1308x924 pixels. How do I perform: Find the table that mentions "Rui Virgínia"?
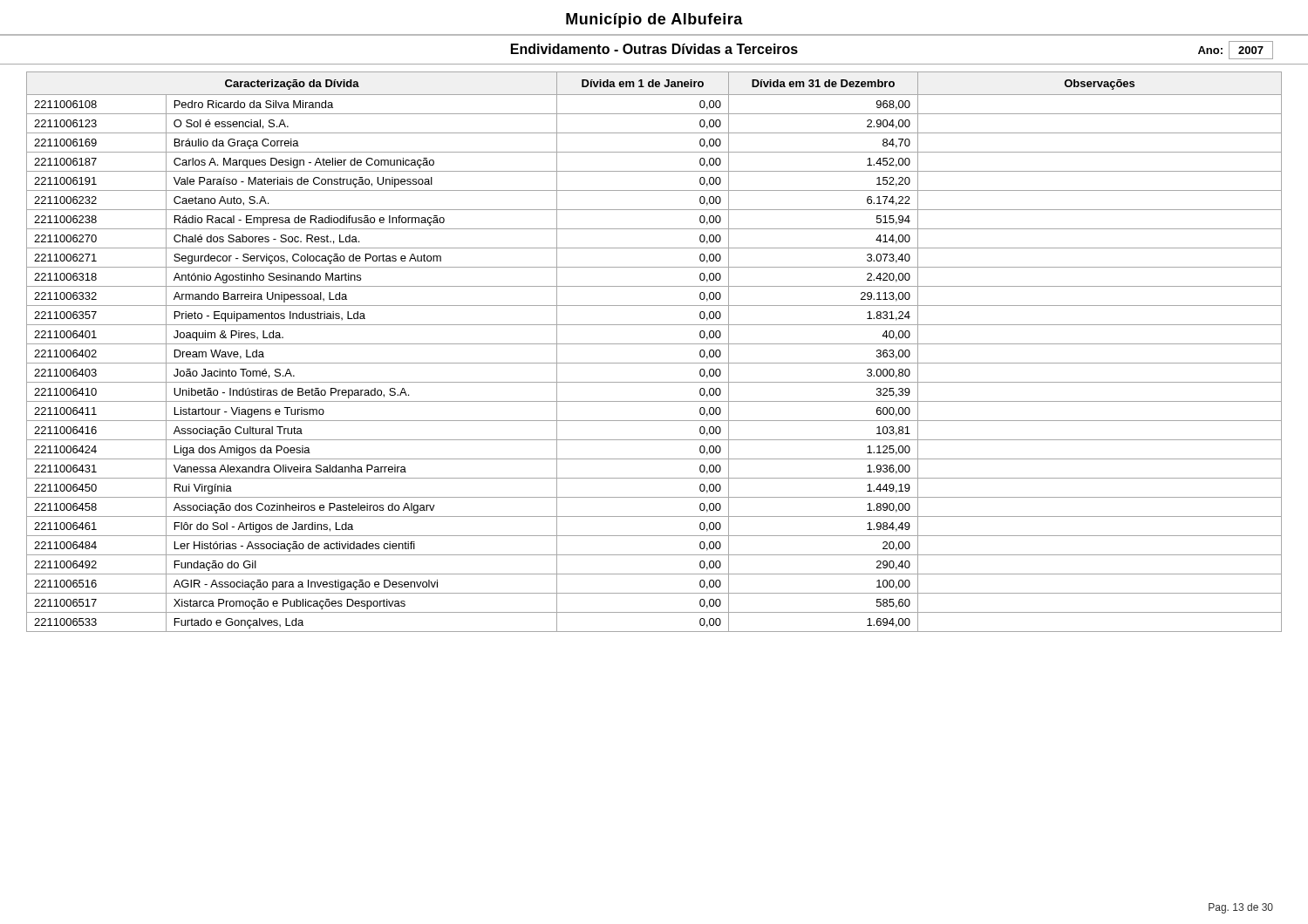point(654,352)
